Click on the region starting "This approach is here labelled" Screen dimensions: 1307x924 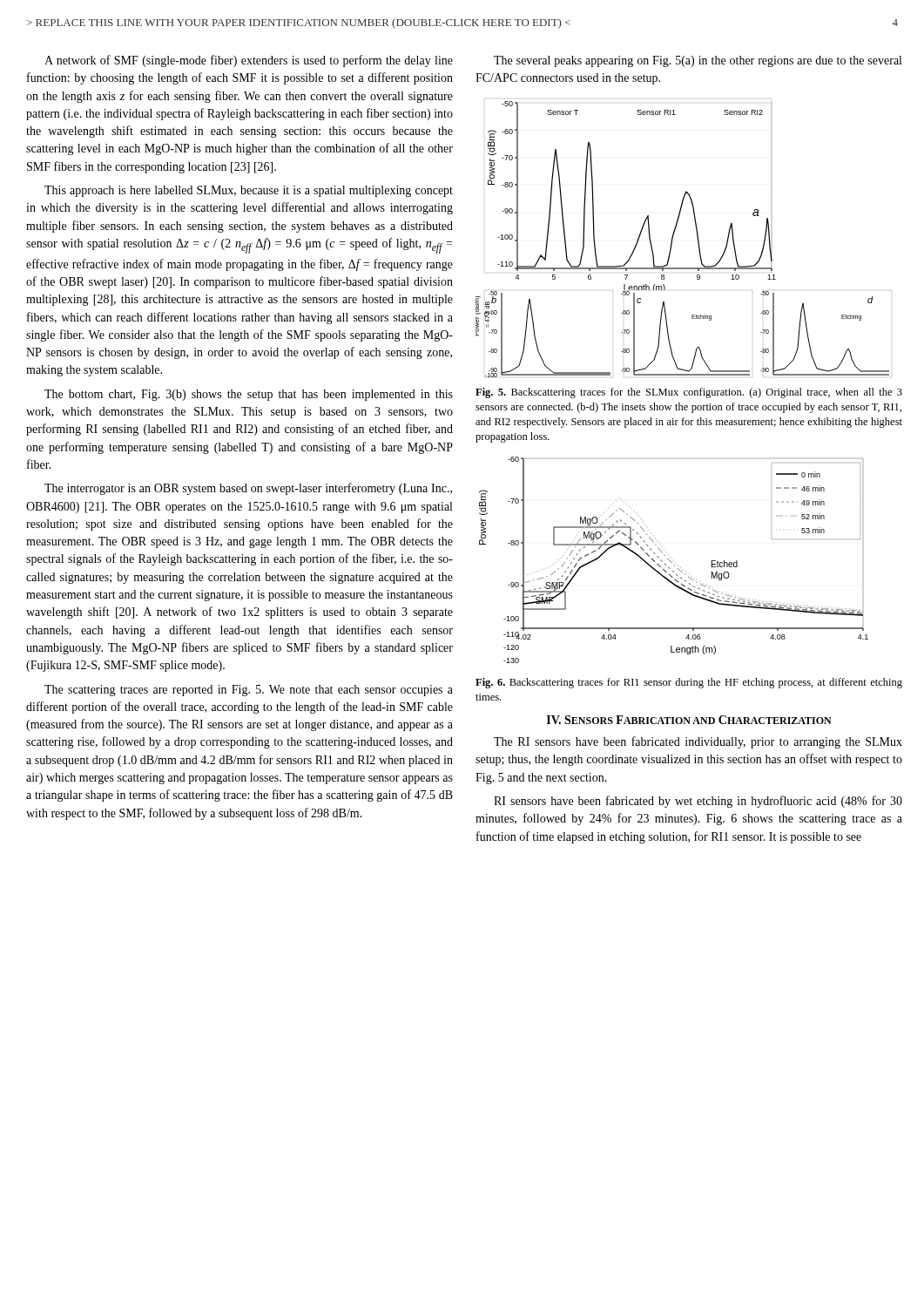point(240,281)
